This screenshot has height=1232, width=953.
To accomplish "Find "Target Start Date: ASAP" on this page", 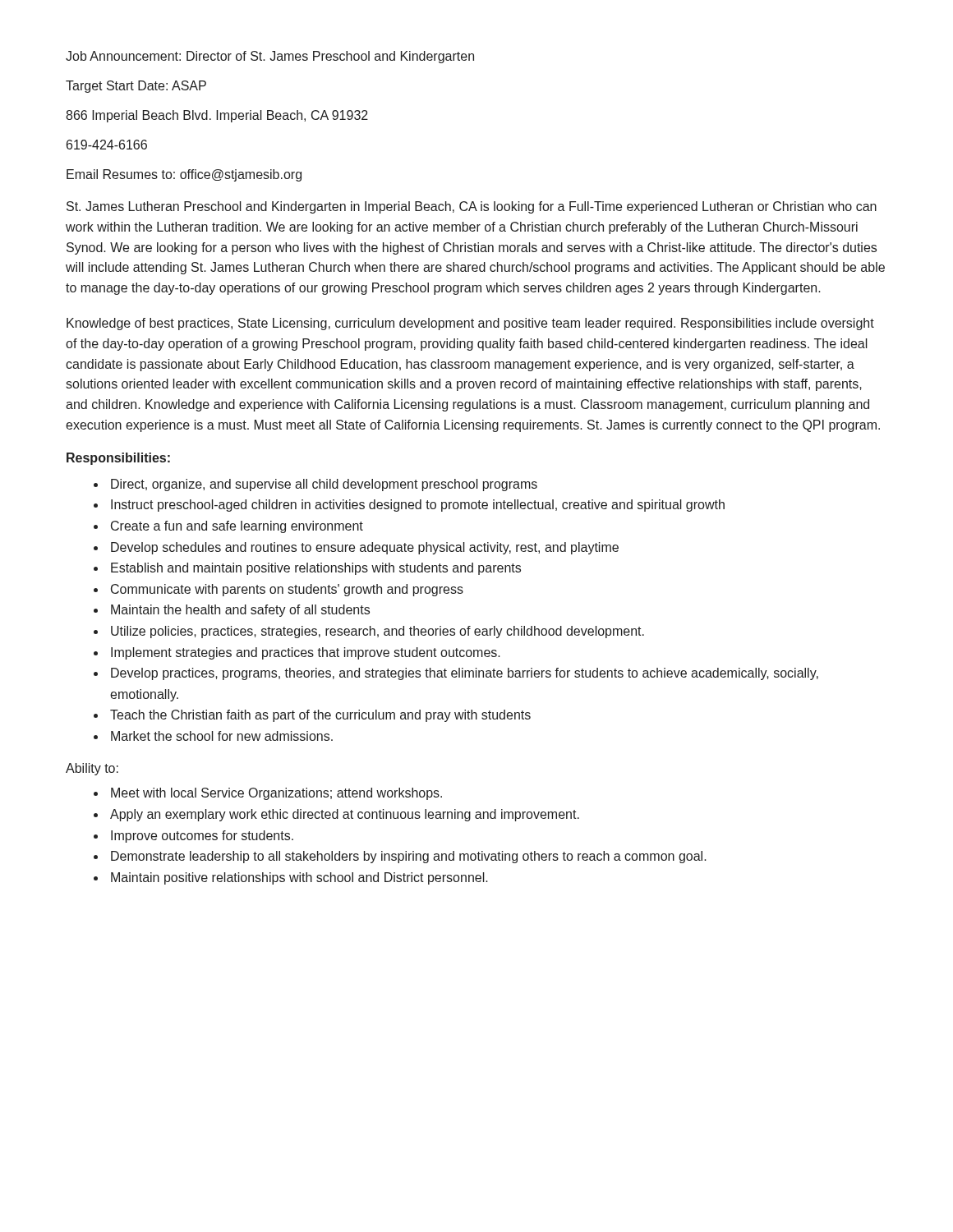I will [x=136, y=86].
